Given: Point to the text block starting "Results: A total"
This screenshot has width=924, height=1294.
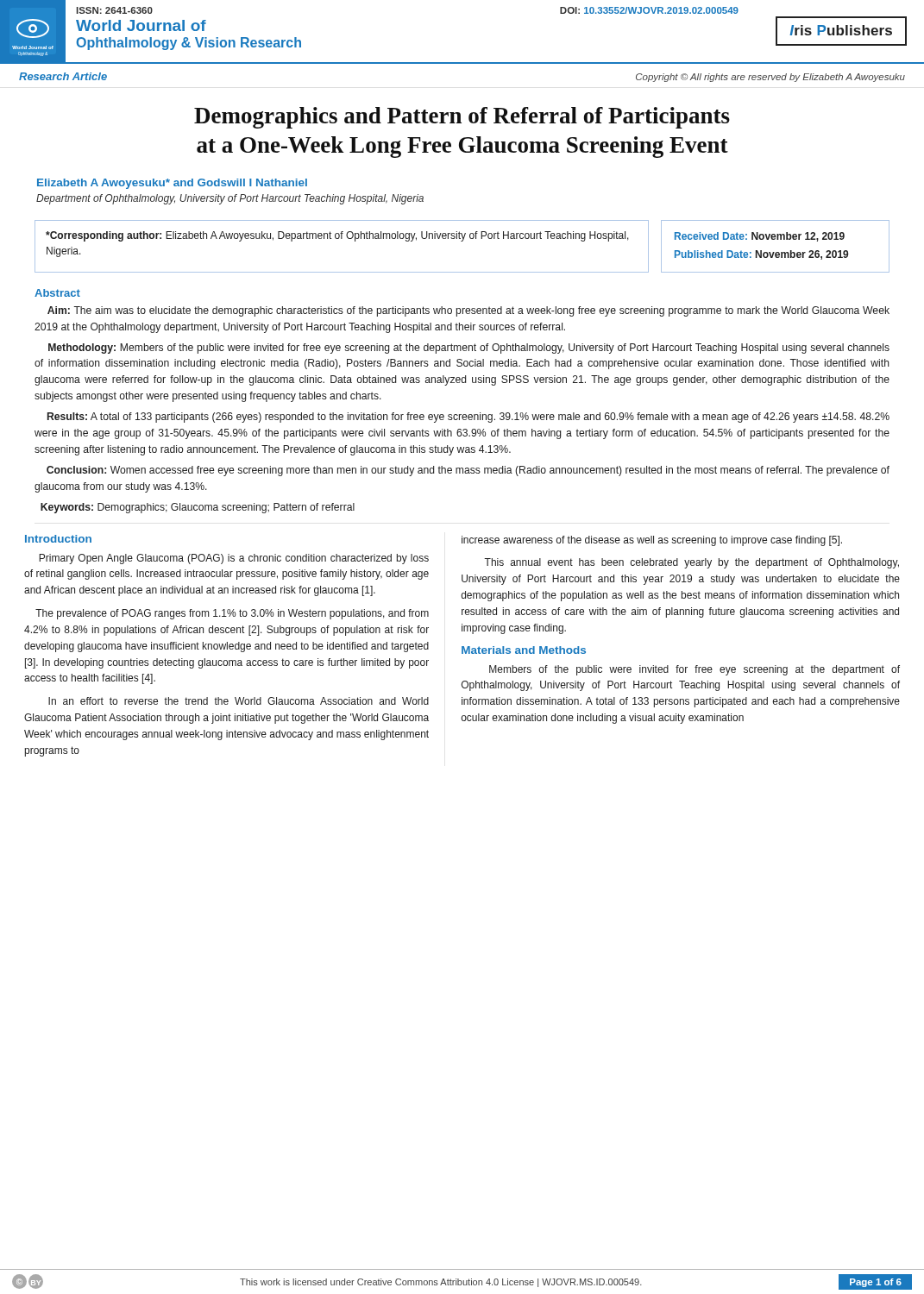Looking at the screenshot, I should pyautogui.click(x=462, y=433).
